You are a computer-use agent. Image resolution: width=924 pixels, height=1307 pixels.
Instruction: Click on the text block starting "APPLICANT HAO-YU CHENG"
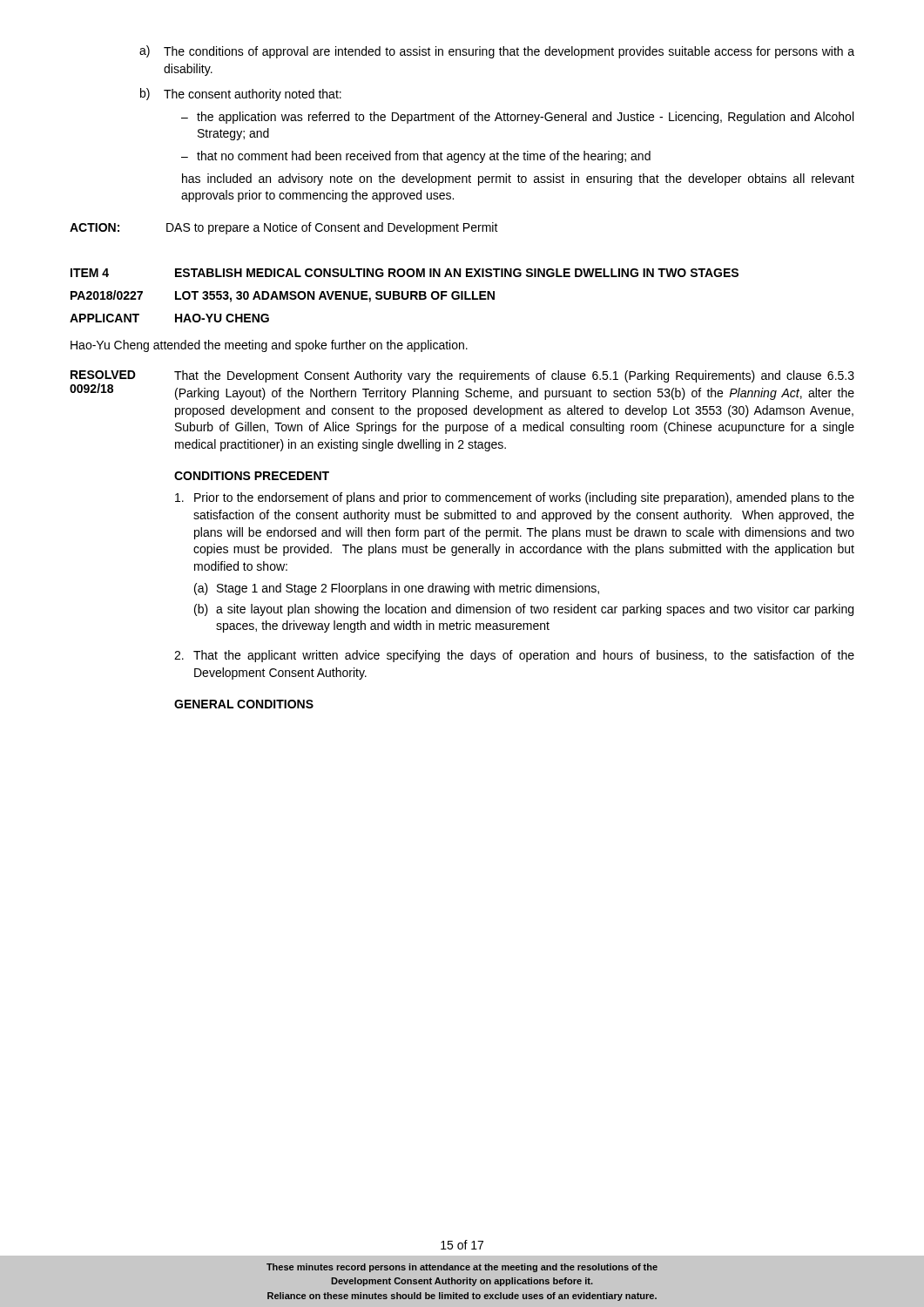[104, 318]
